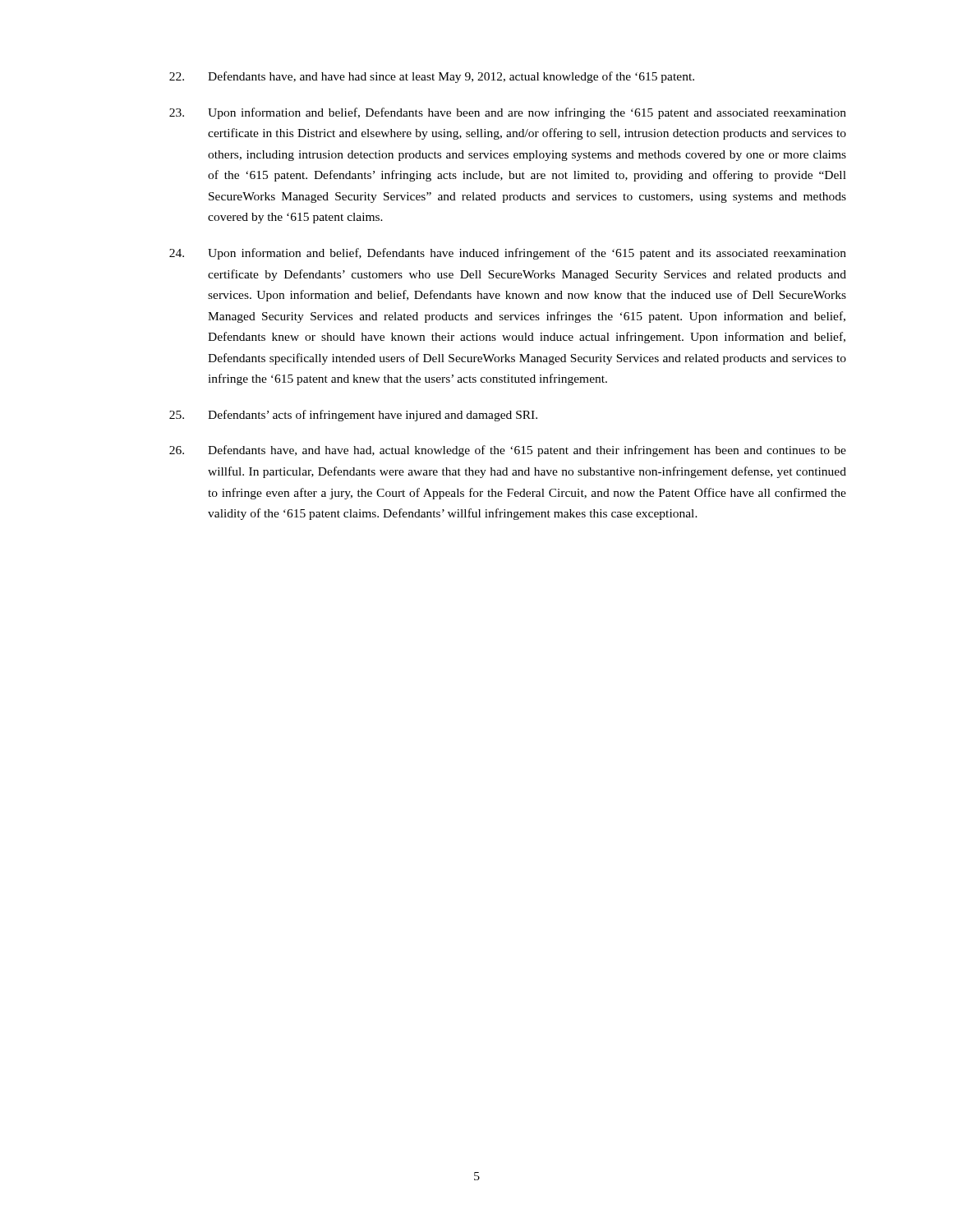Select the text block that says "Defendants have, and have had since"

pos(476,76)
